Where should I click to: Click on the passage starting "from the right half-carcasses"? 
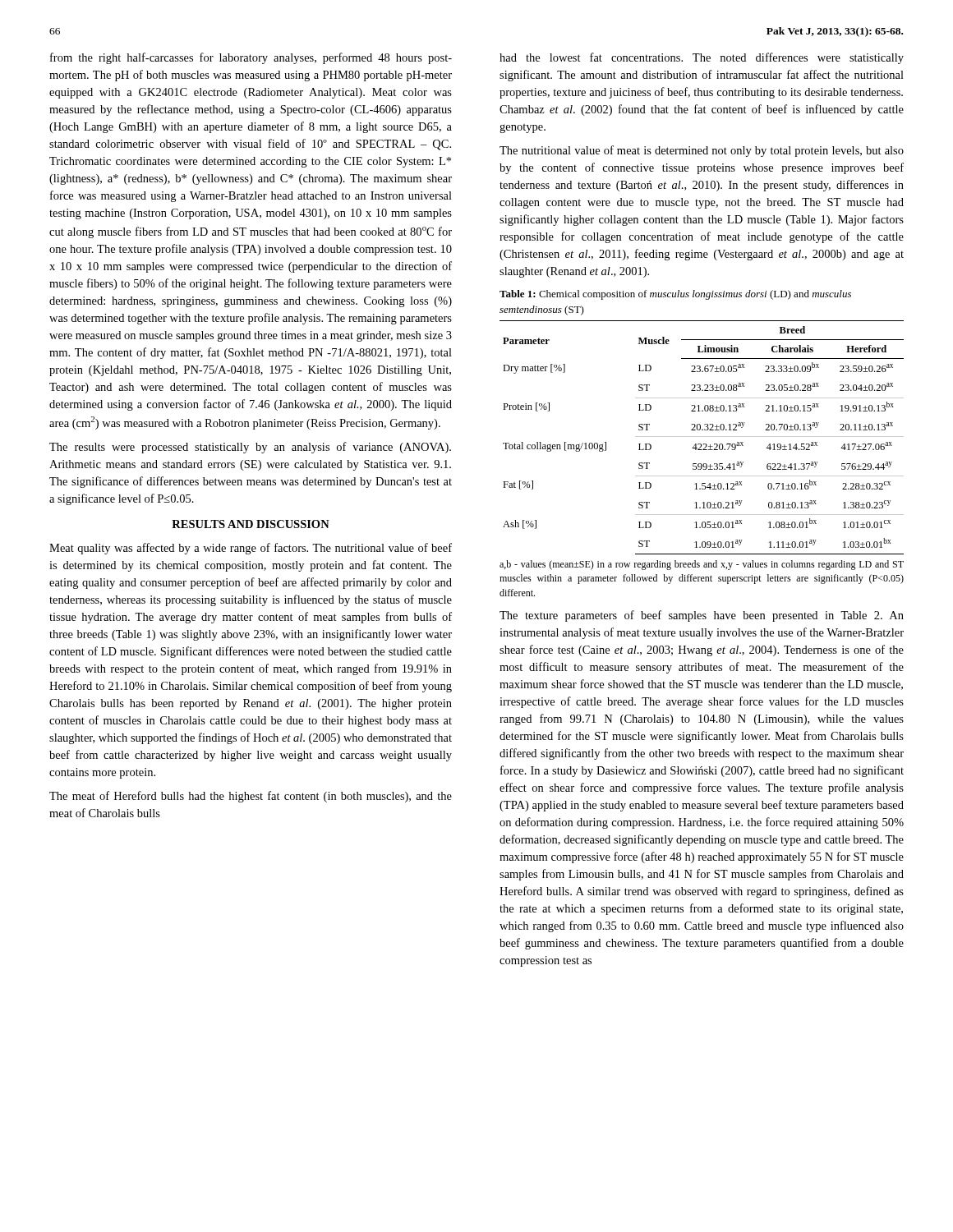coord(251,241)
